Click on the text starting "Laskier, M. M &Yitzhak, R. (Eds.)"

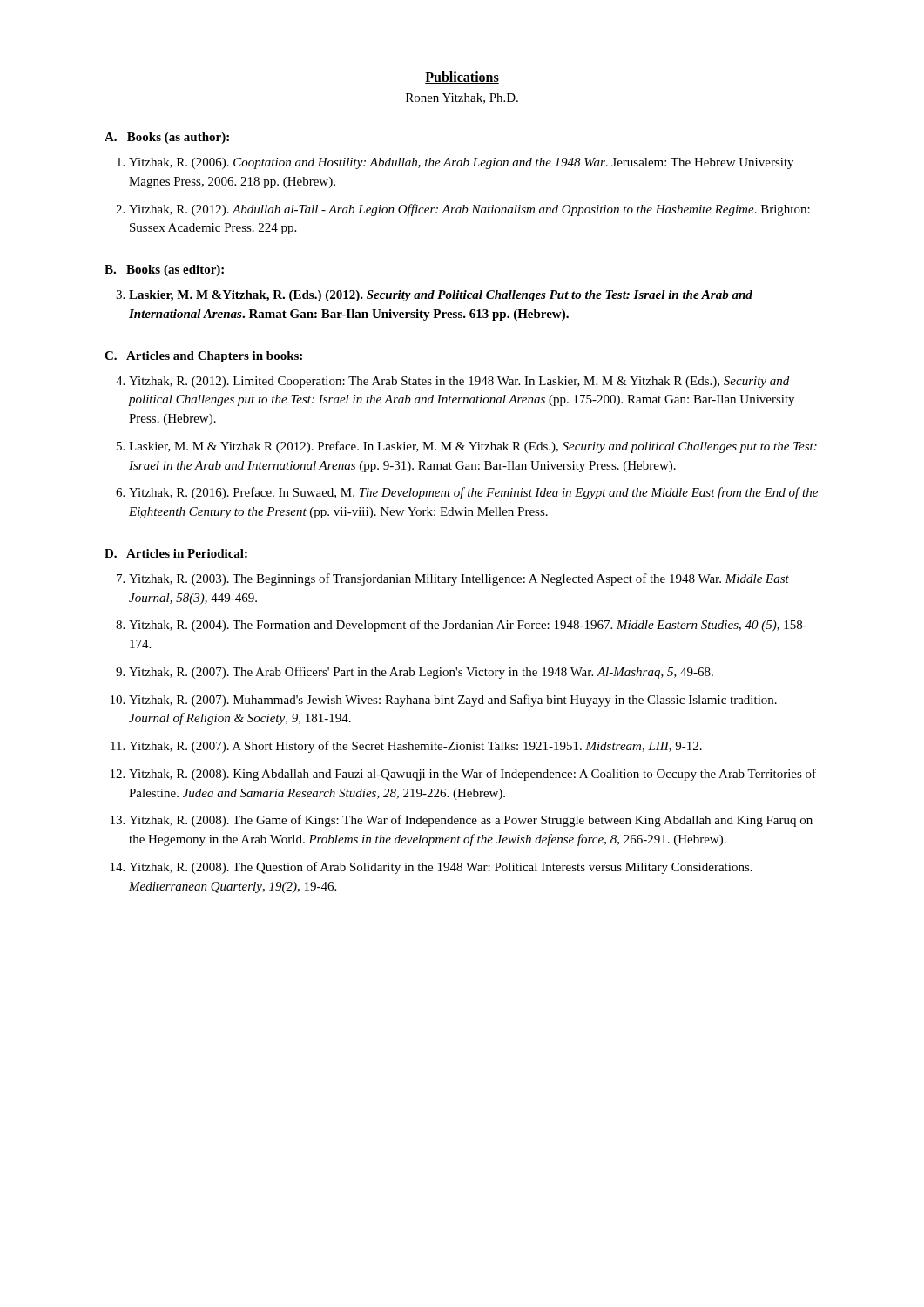point(441,304)
